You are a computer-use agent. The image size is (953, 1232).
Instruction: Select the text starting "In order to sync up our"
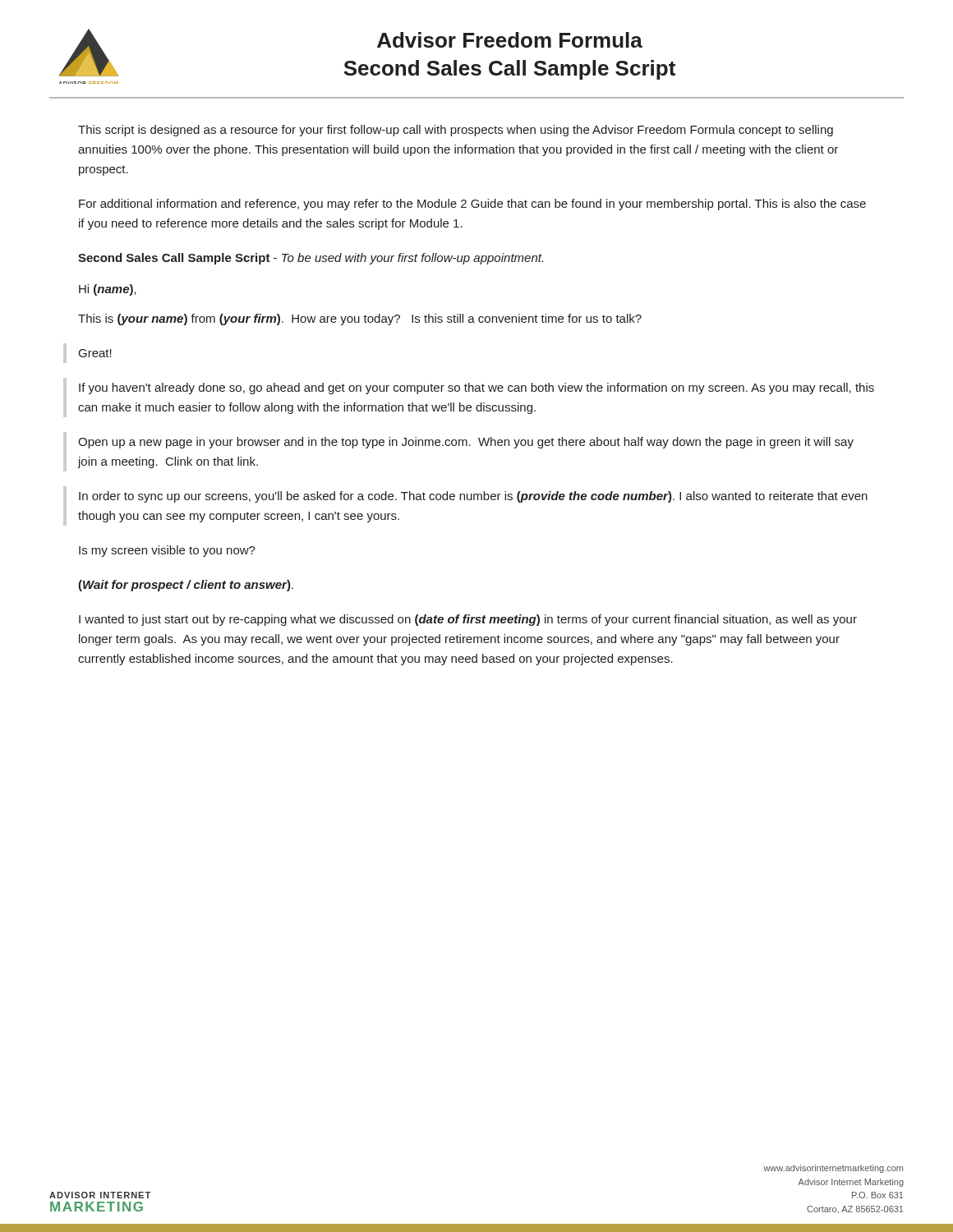click(x=473, y=506)
